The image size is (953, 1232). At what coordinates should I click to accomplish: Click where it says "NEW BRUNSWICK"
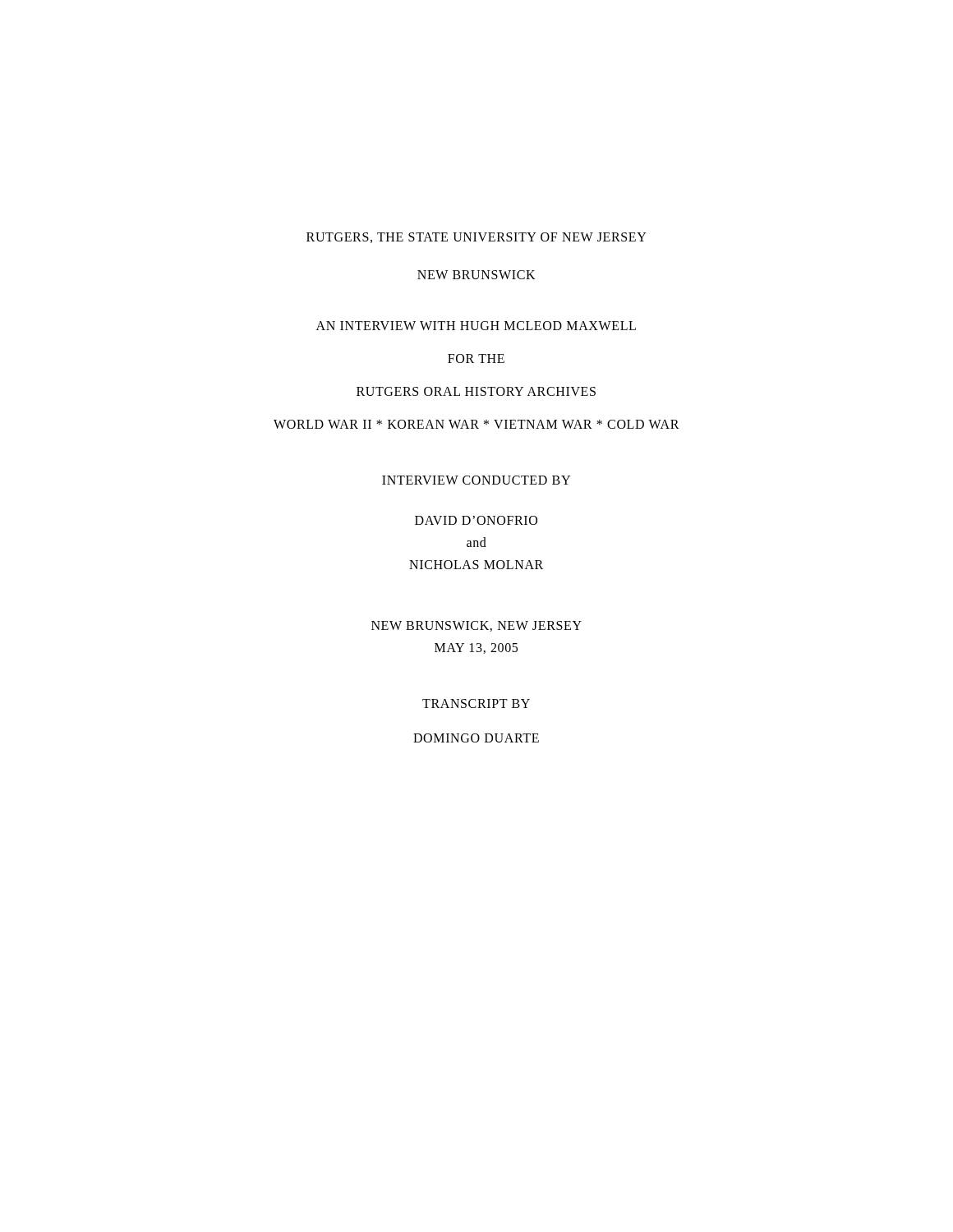(x=476, y=275)
